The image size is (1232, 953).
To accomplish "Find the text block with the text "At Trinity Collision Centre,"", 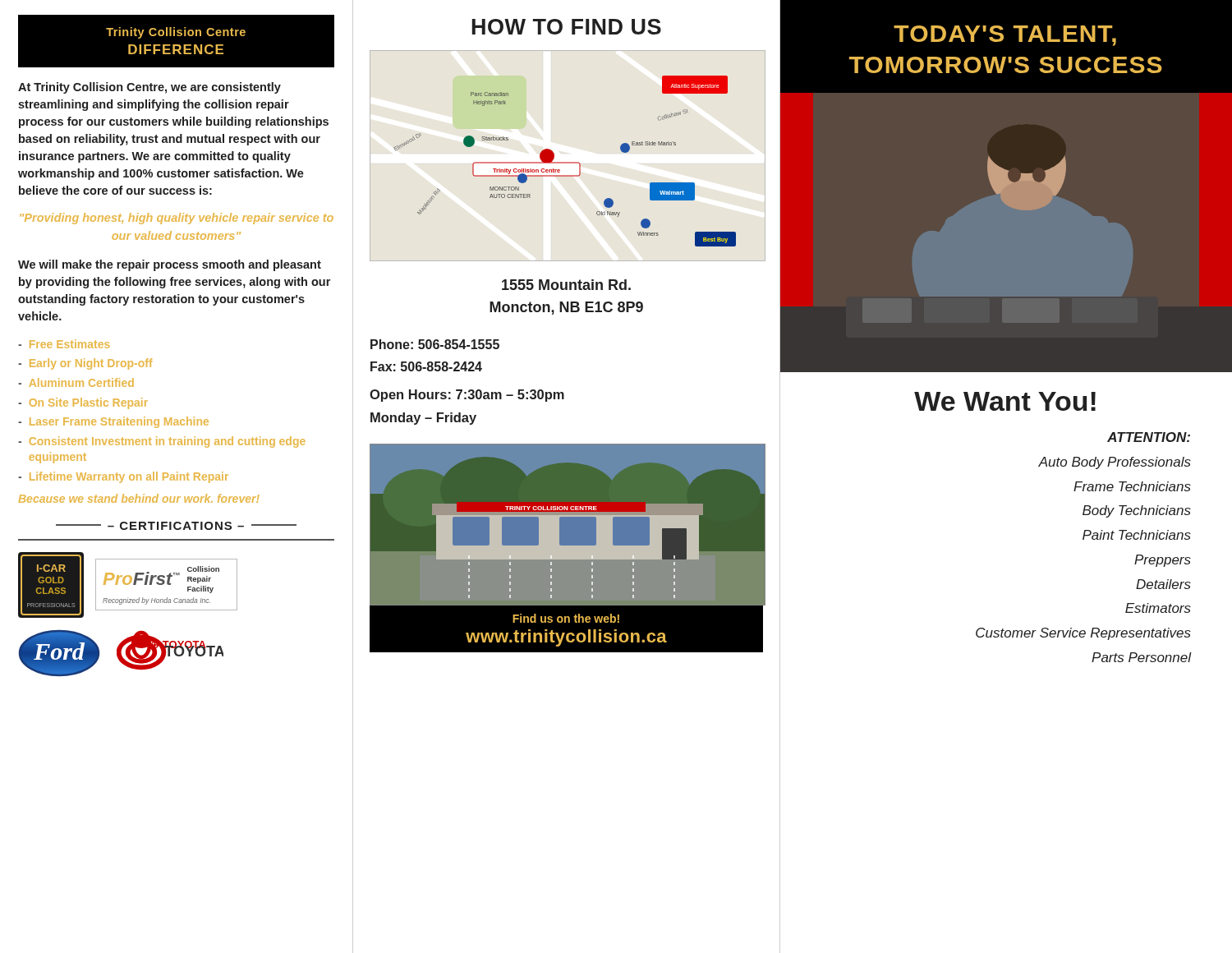I will point(174,139).
